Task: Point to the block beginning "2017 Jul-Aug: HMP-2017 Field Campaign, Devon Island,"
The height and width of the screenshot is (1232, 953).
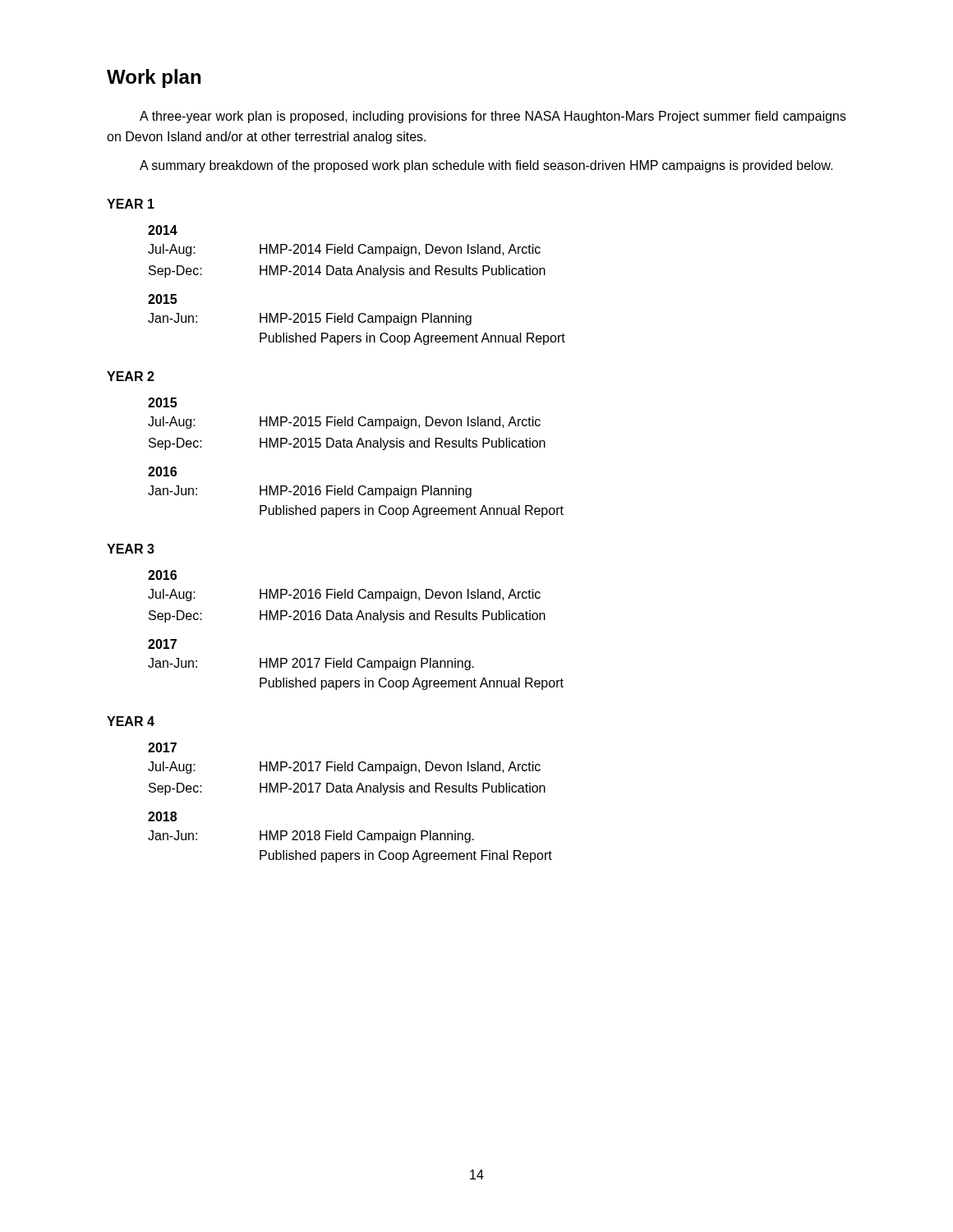Action: tap(497, 770)
